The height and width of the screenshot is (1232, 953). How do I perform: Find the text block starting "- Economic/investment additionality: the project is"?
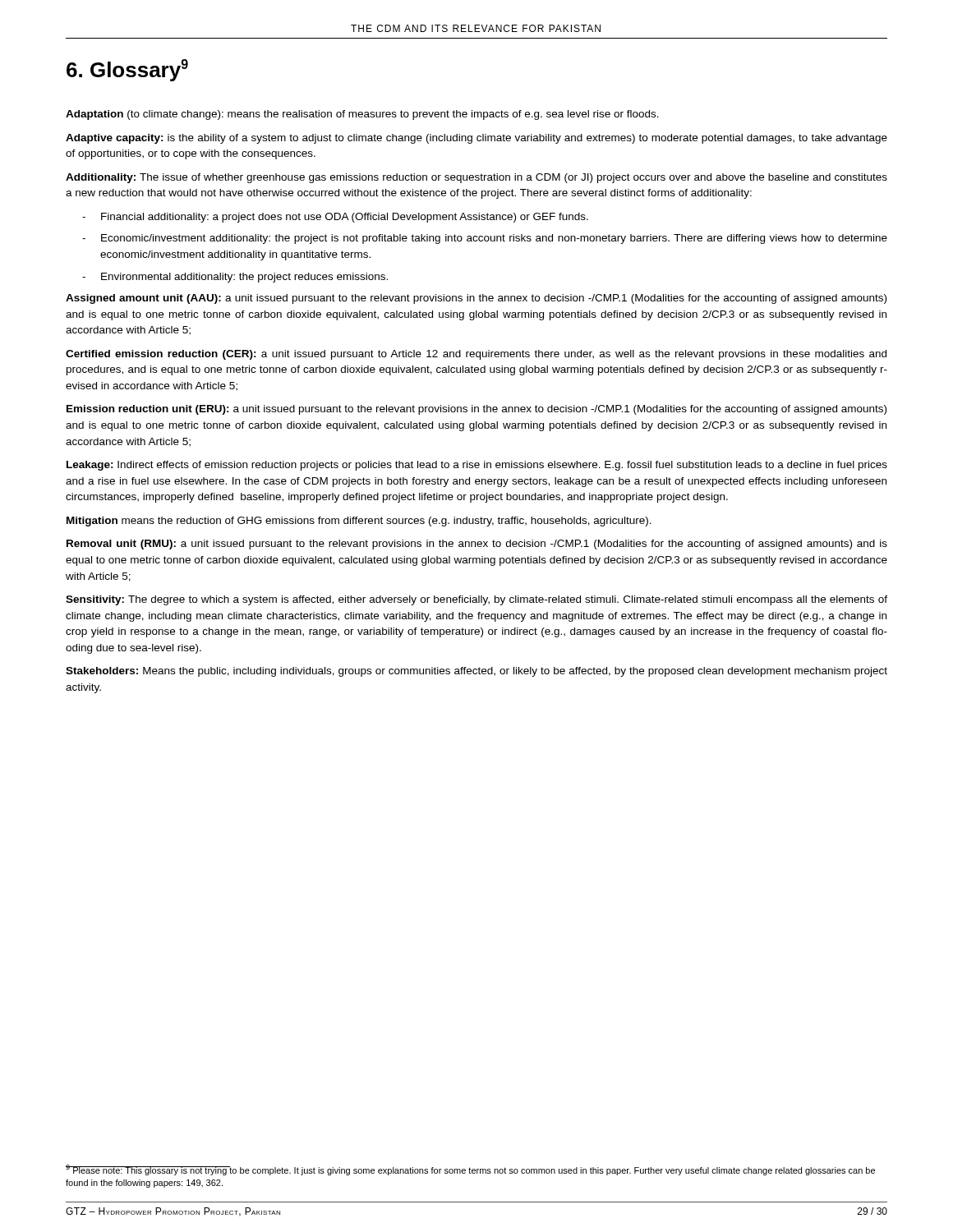click(x=476, y=246)
